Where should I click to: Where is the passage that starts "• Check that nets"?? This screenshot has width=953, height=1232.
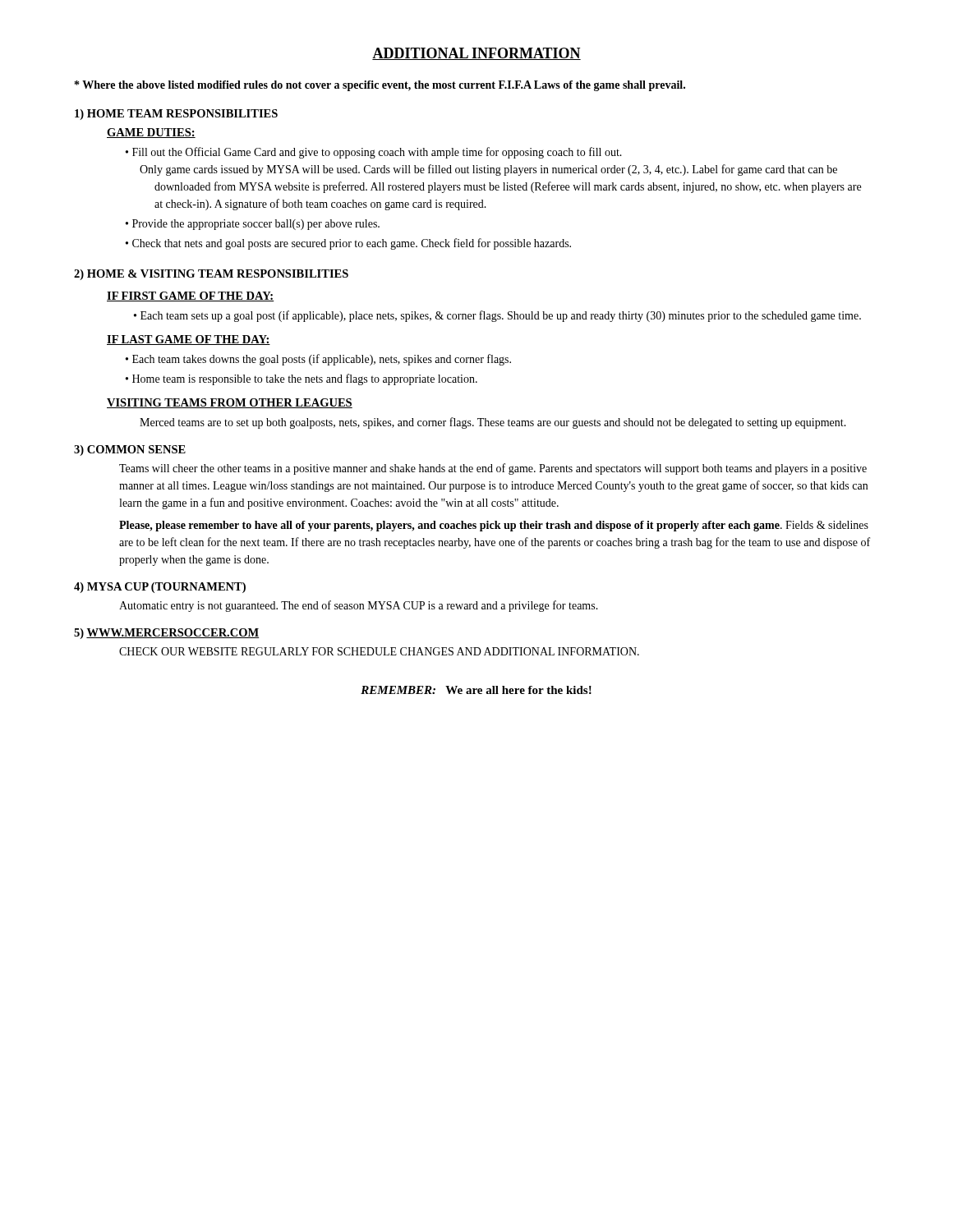pos(356,243)
